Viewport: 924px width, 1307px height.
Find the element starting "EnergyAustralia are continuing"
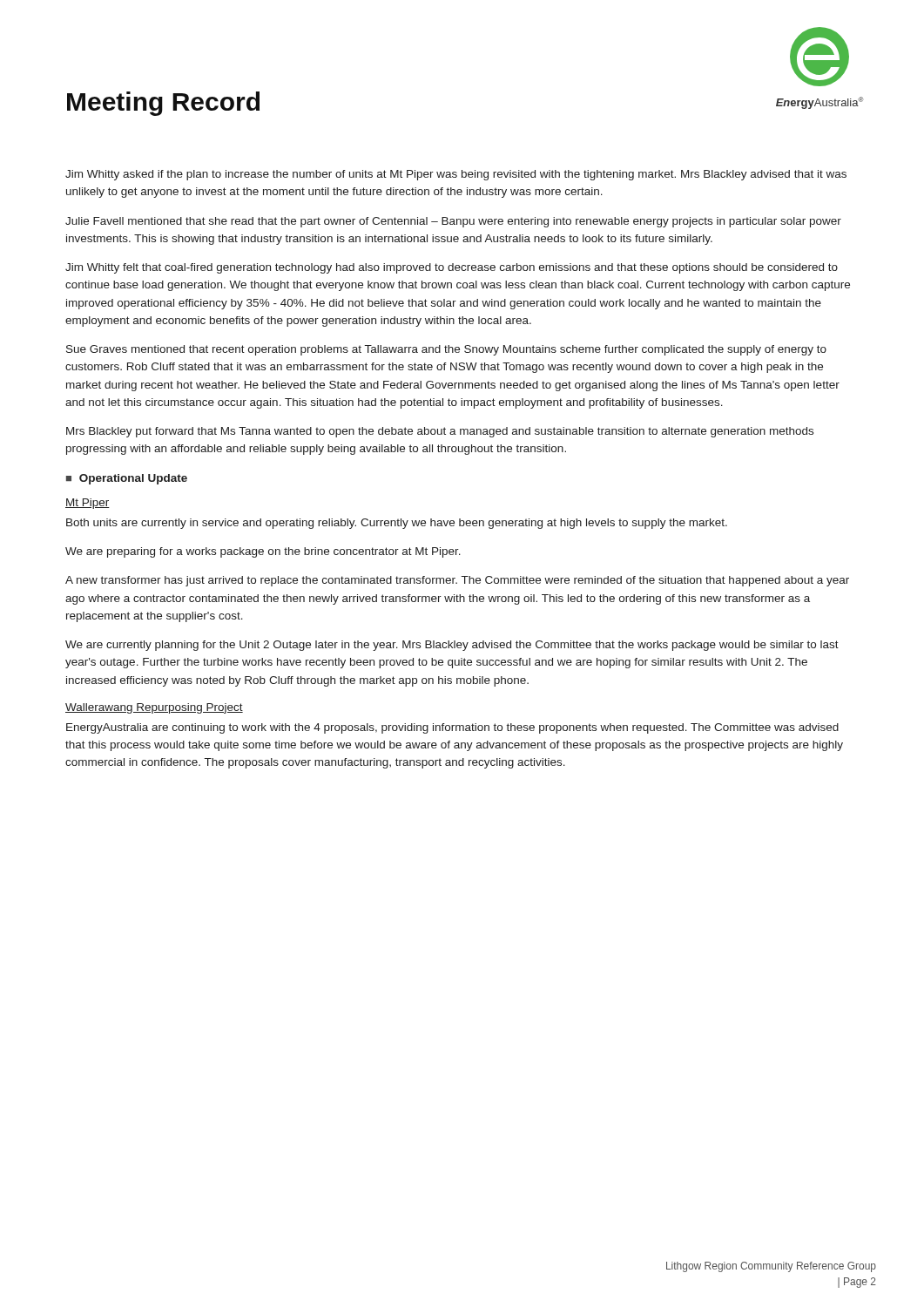[x=462, y=745]
